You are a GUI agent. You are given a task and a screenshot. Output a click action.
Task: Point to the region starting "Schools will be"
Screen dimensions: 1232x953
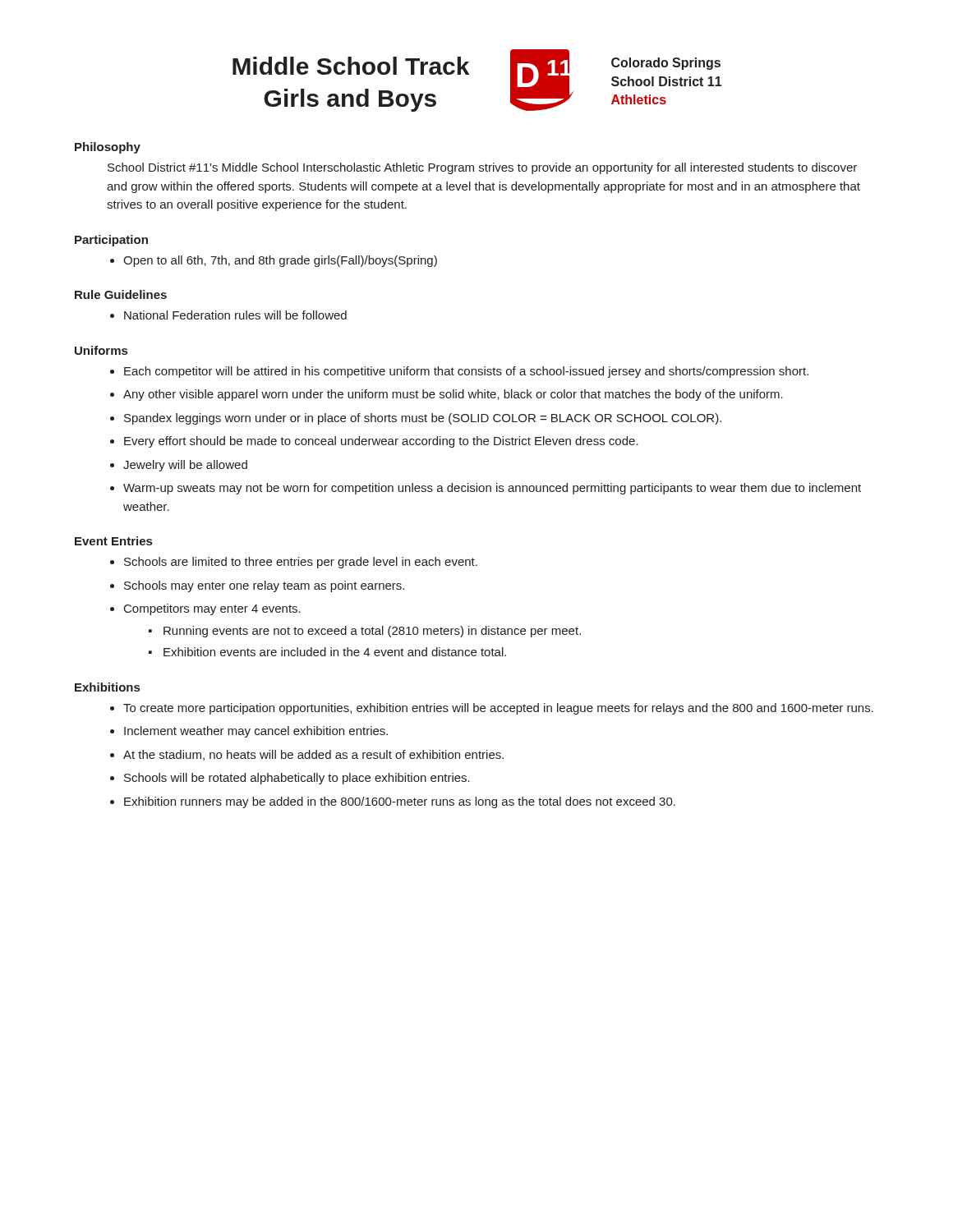pyautogui.click(x=297, y=777)
